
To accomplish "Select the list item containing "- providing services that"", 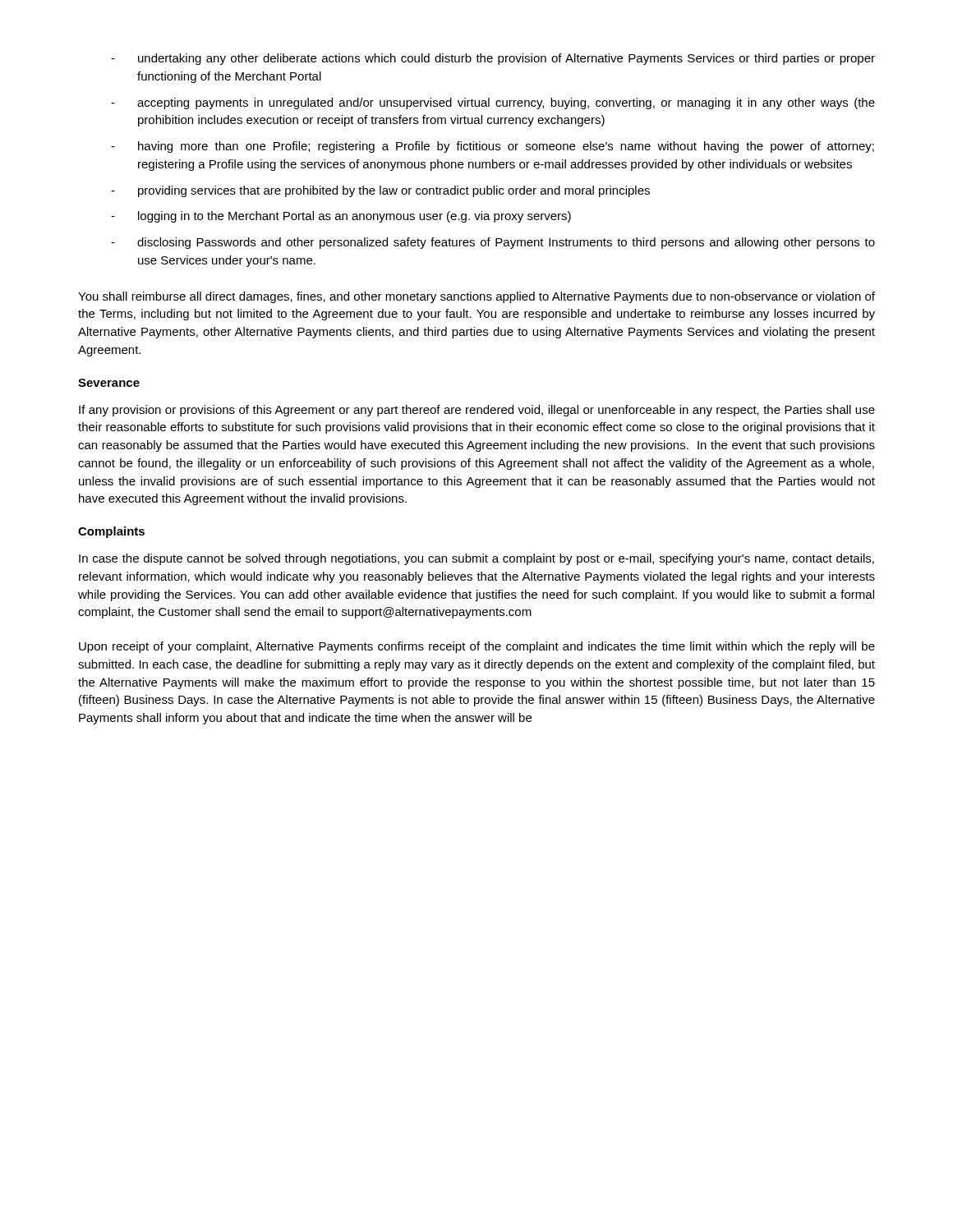I will pos(476,190).
